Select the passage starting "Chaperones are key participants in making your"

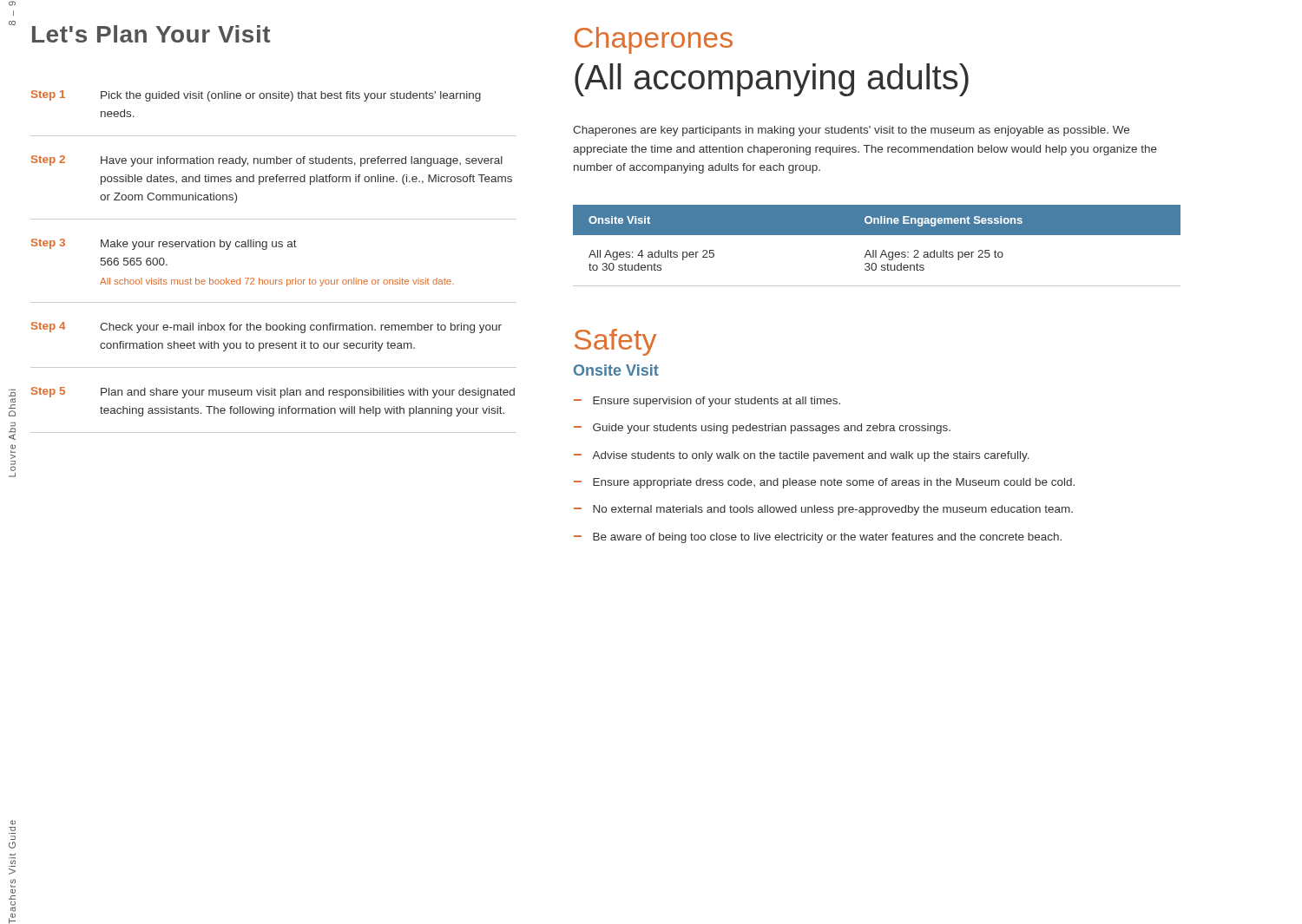tap(865, 148)
